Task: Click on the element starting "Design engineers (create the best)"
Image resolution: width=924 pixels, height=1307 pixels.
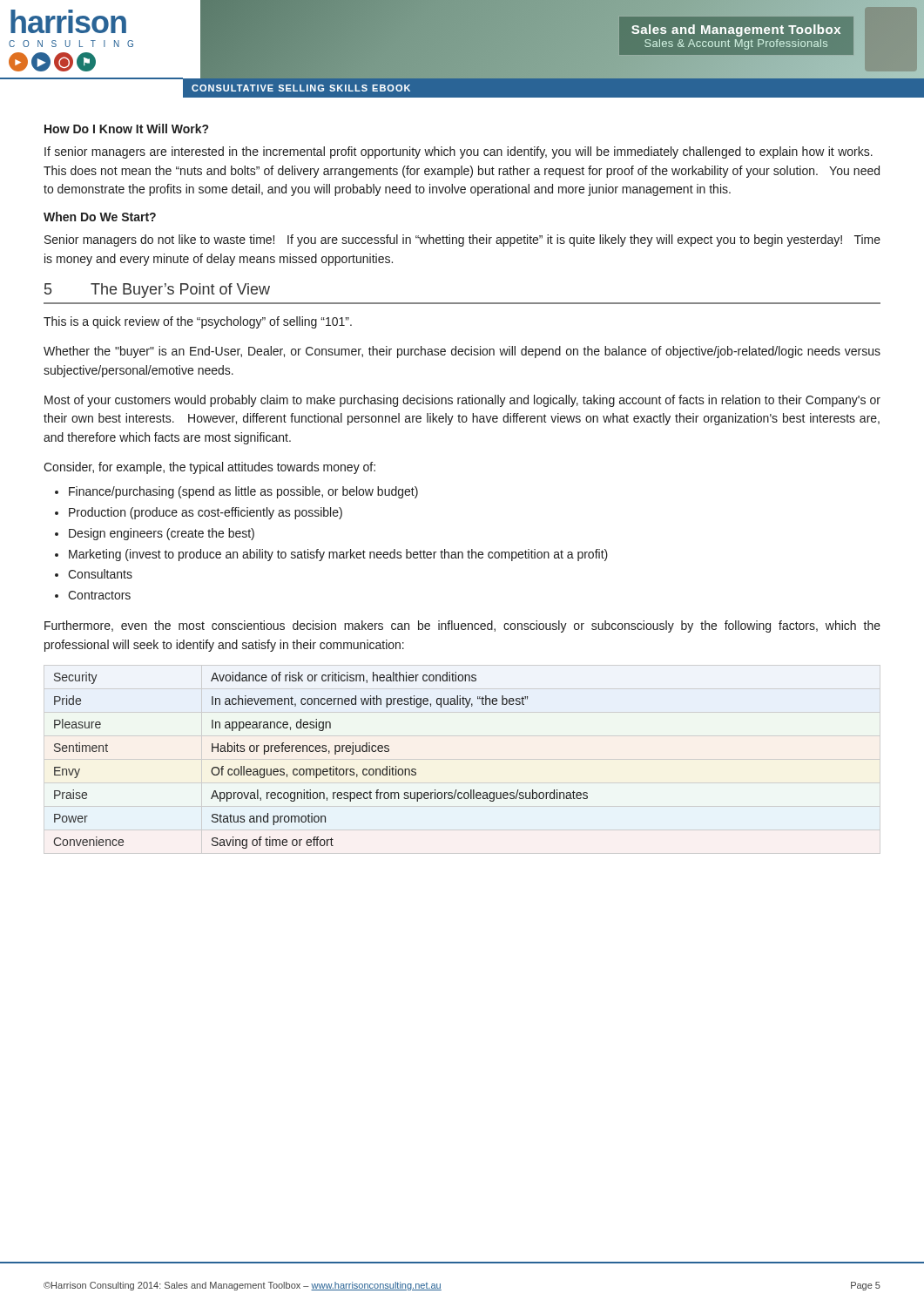Action: point(161,533)
